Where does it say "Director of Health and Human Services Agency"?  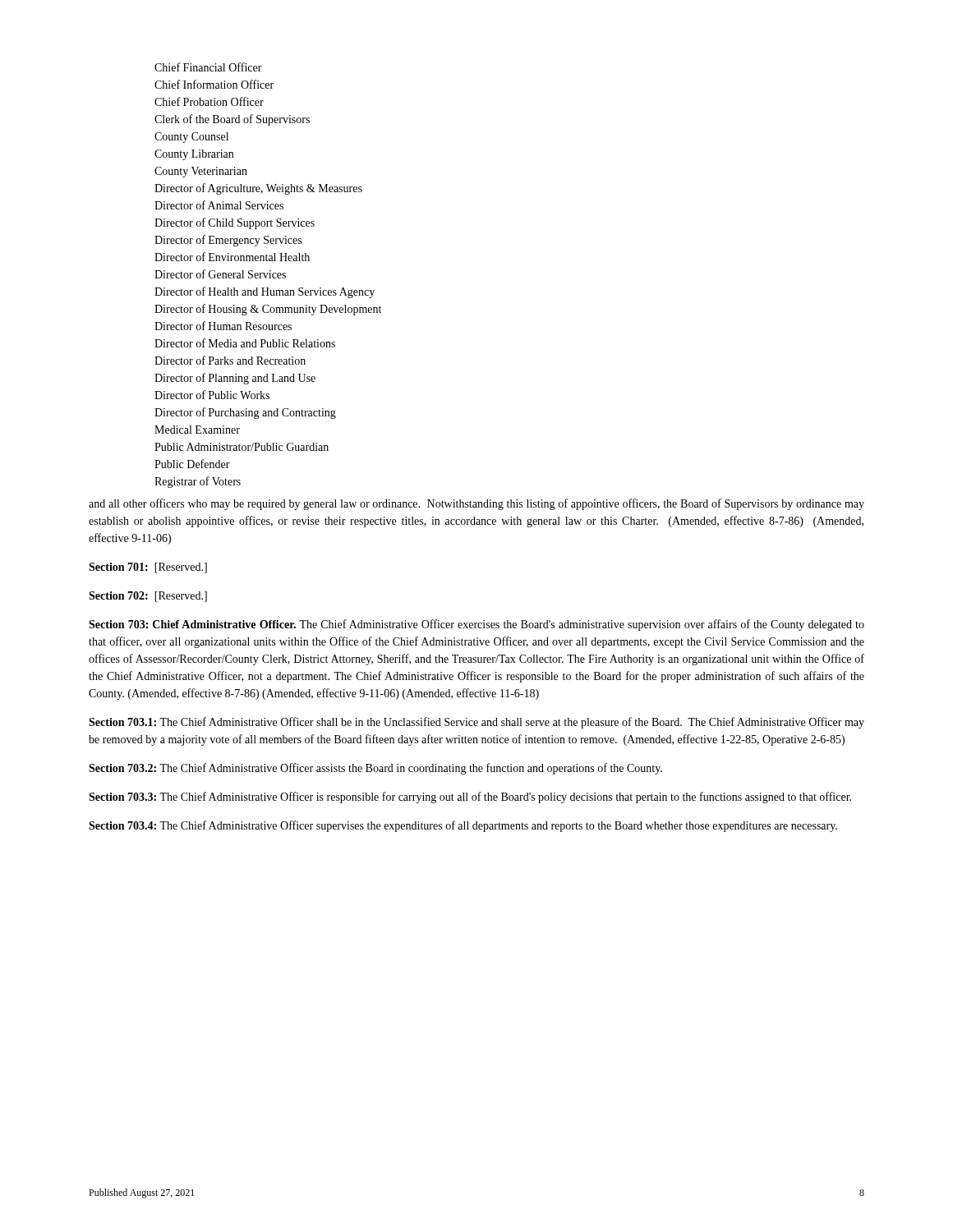[265, 292]
